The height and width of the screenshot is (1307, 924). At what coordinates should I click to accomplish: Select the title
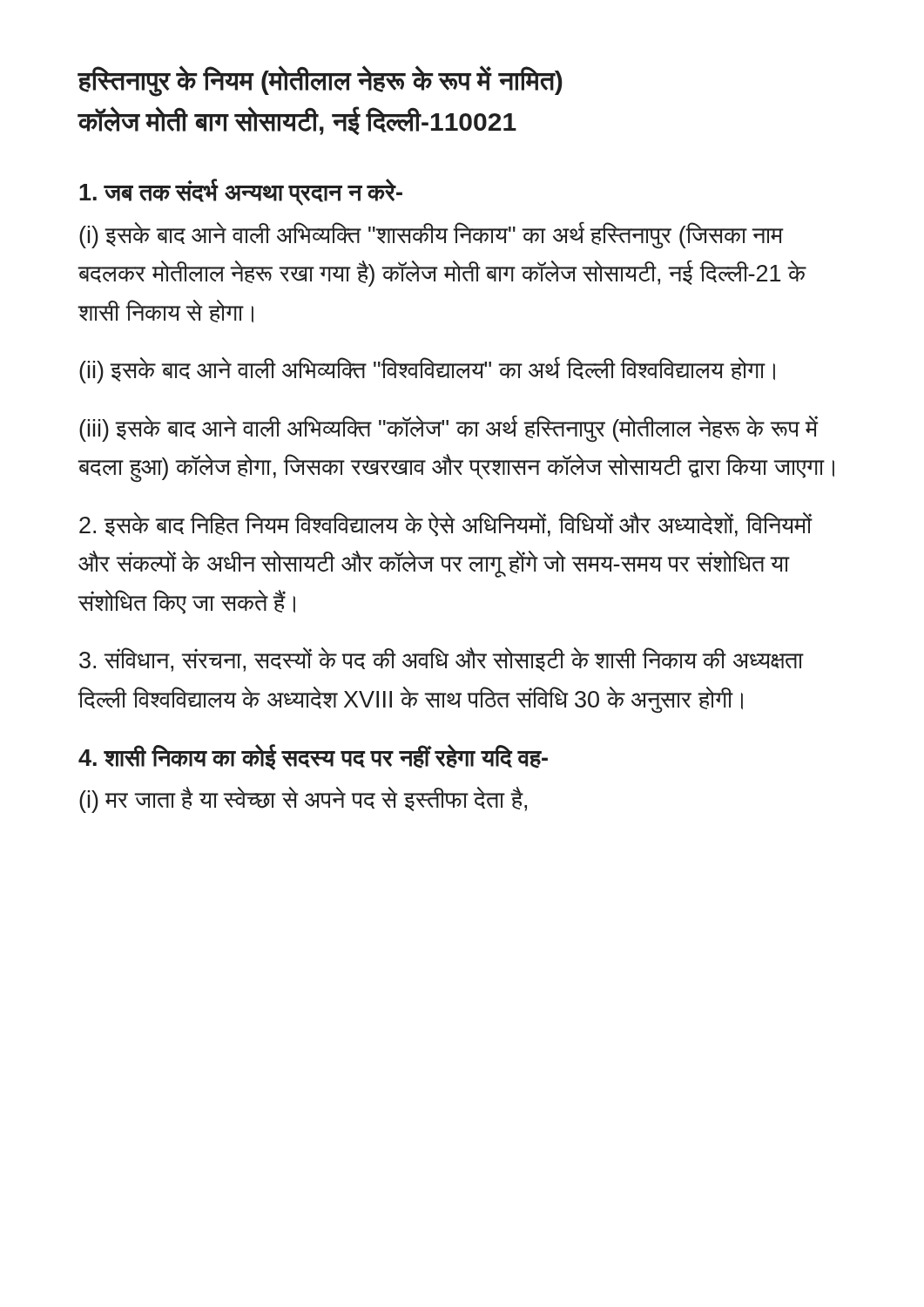tap(321, 101)
